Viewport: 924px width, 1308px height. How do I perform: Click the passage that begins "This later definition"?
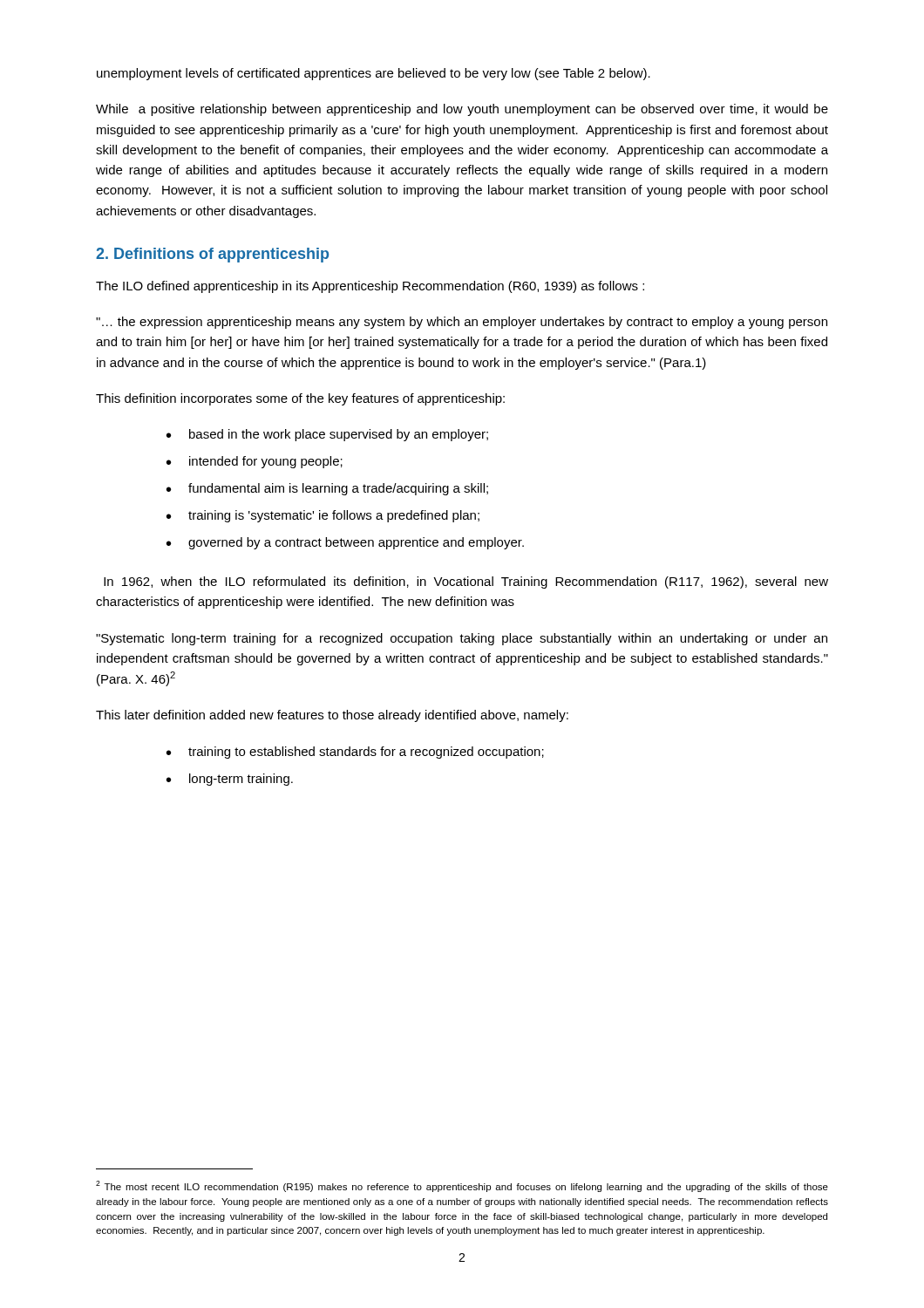333,715
